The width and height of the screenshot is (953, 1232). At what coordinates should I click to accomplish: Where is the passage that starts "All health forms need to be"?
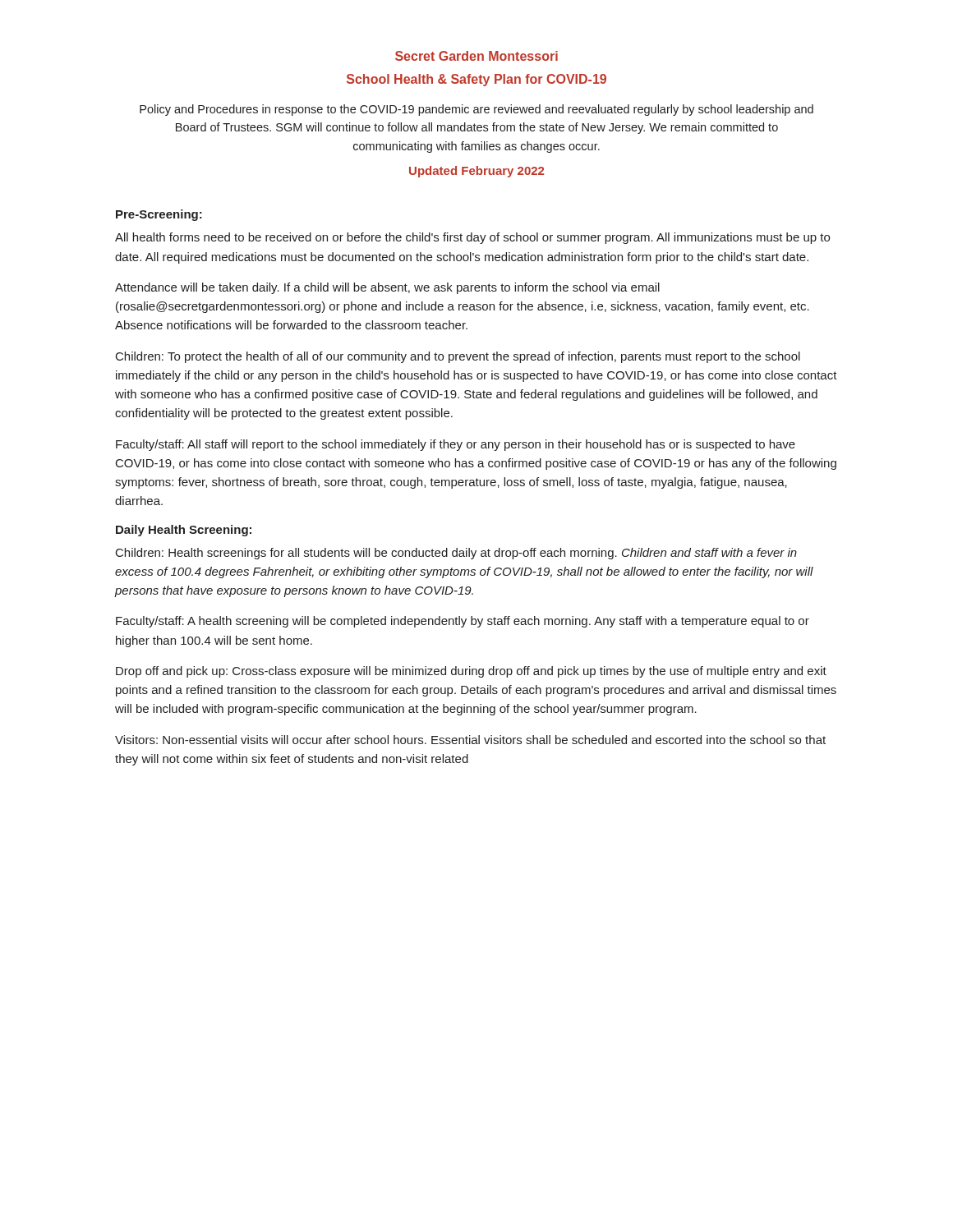473,247
